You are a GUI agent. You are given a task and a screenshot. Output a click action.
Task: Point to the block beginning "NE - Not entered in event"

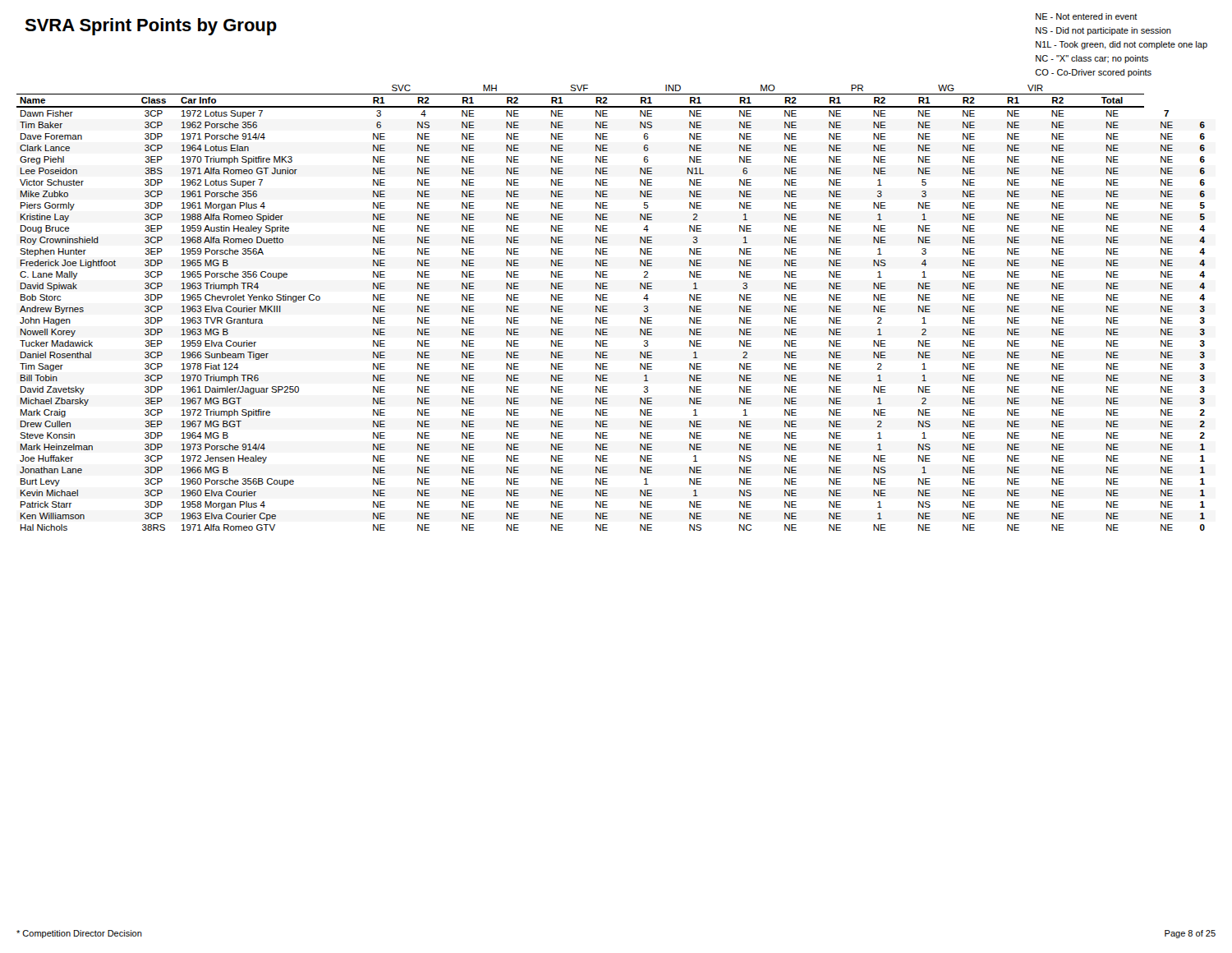[x=1121, y=44]
